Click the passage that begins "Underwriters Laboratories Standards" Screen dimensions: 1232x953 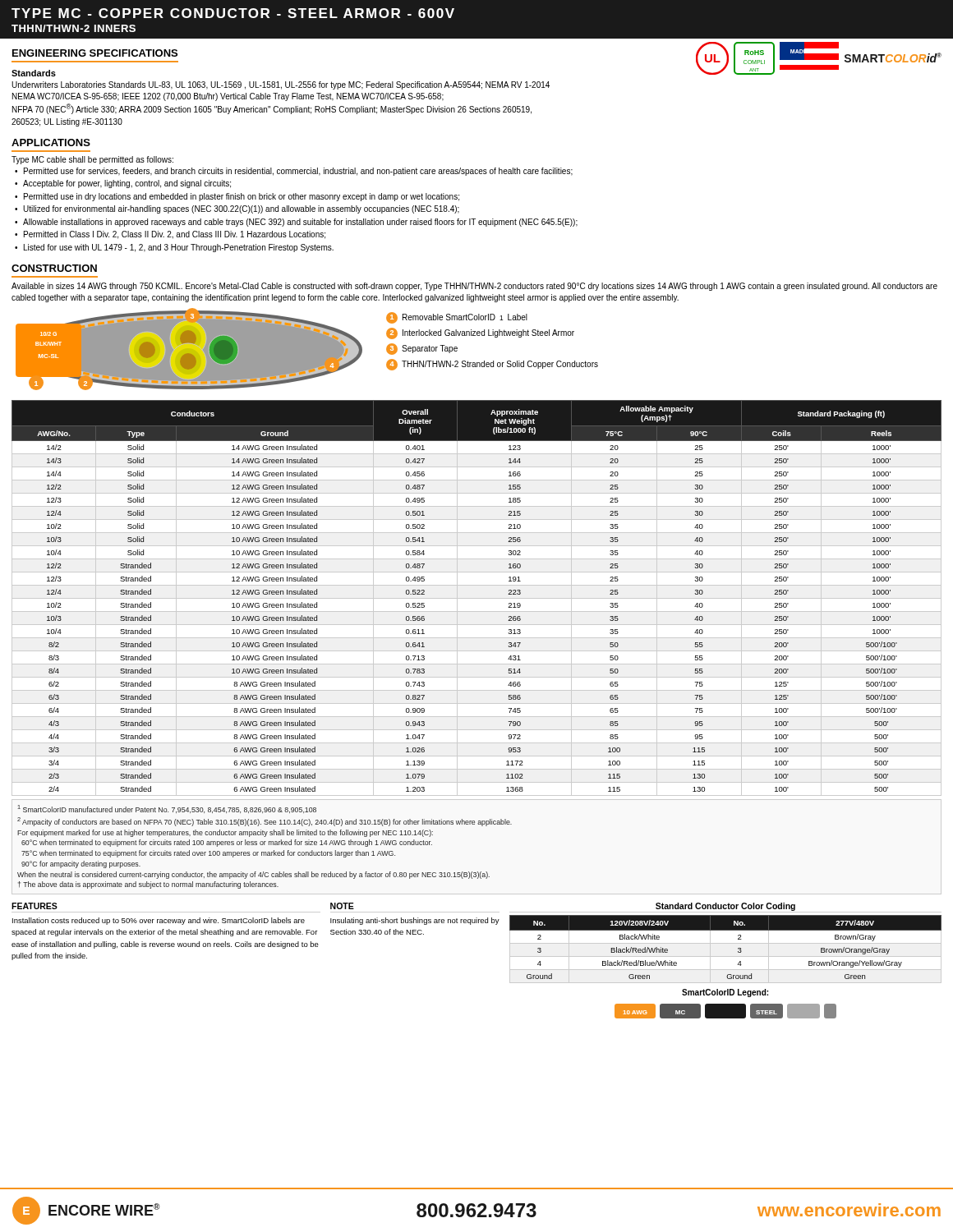pos(281,104)
